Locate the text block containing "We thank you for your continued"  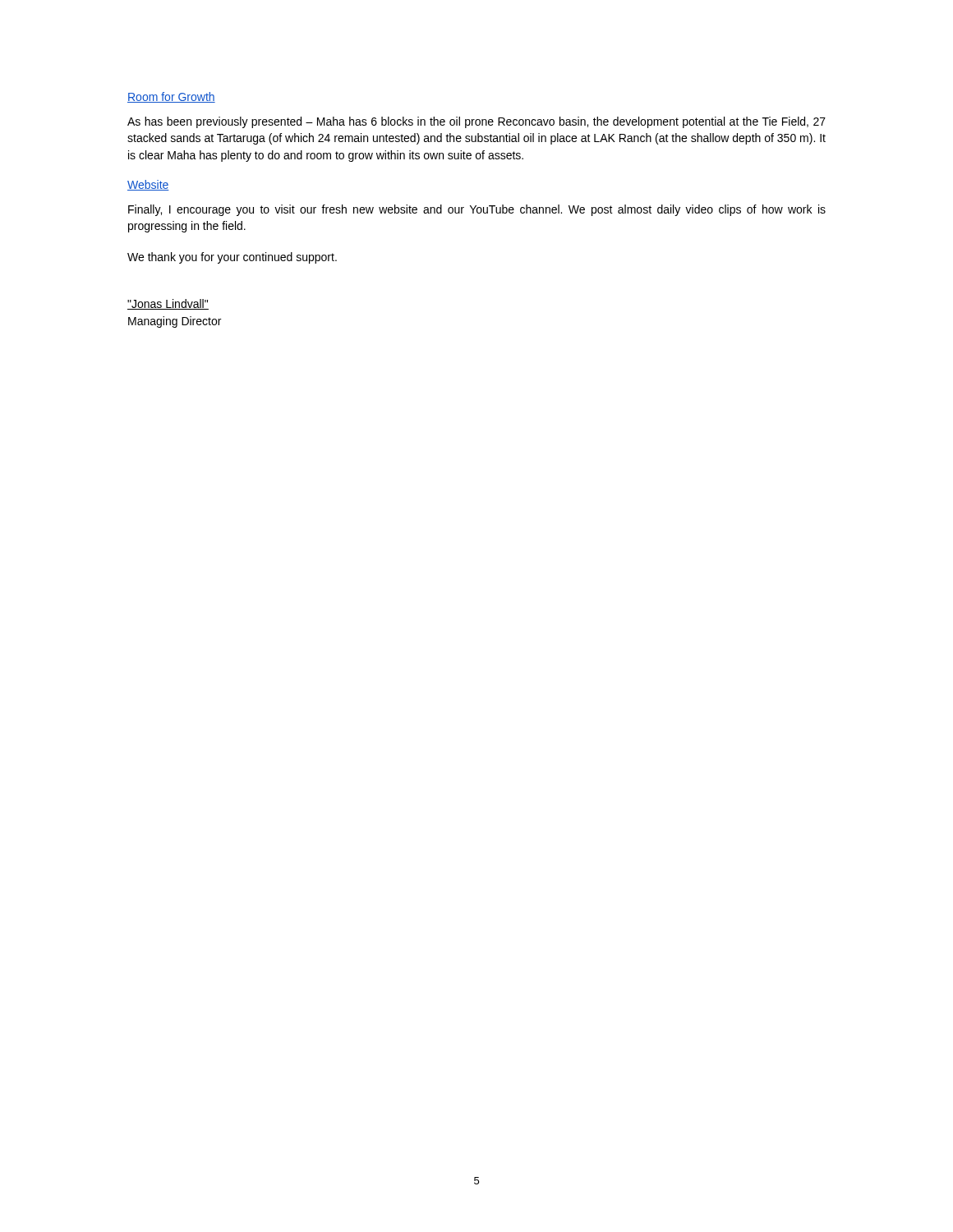coord(232,257)
